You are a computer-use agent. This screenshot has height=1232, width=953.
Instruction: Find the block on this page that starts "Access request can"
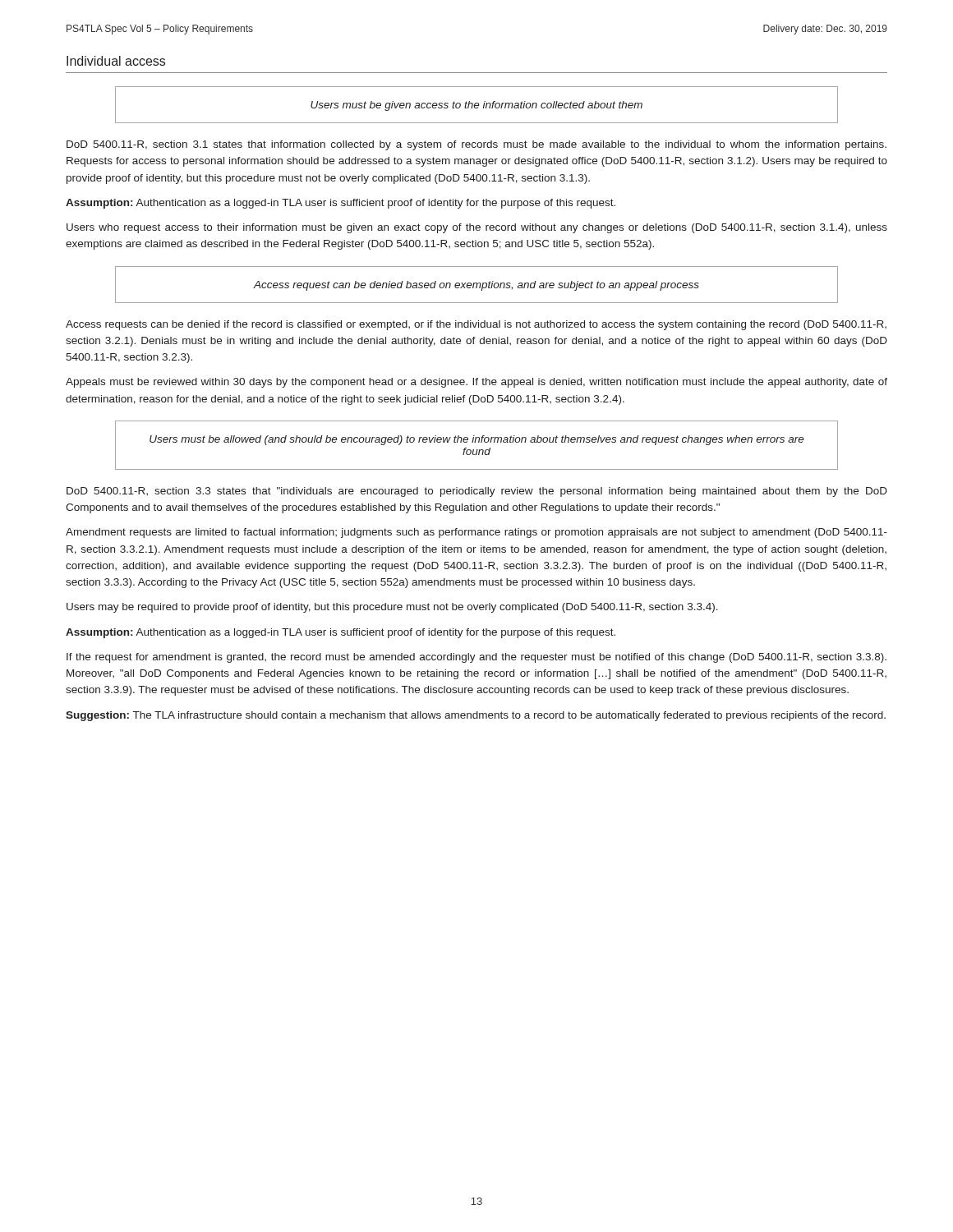pyautogui.click(x=476, y=284)
